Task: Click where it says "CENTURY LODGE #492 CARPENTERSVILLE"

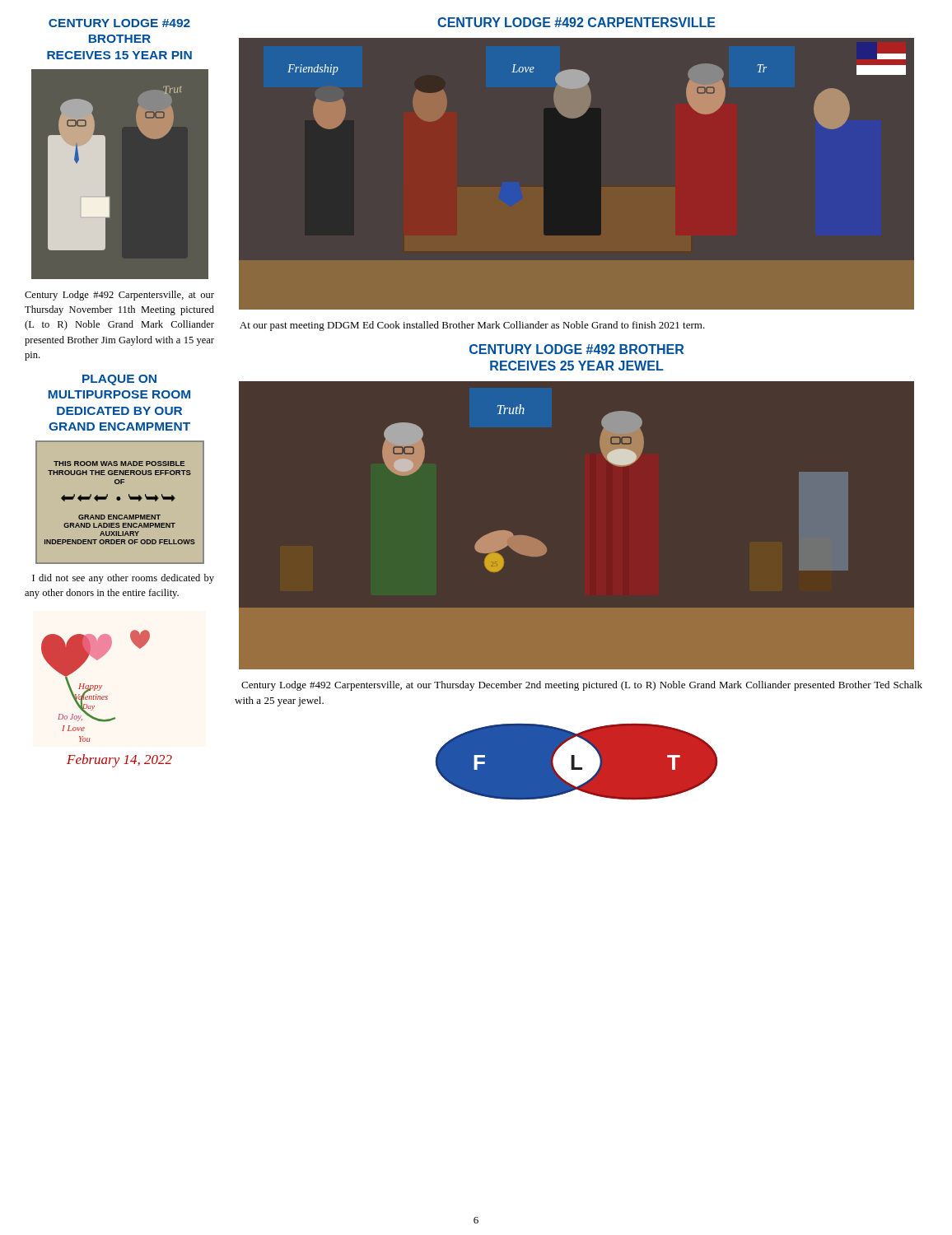Action: pyautogui.click(x=576, y=23)
